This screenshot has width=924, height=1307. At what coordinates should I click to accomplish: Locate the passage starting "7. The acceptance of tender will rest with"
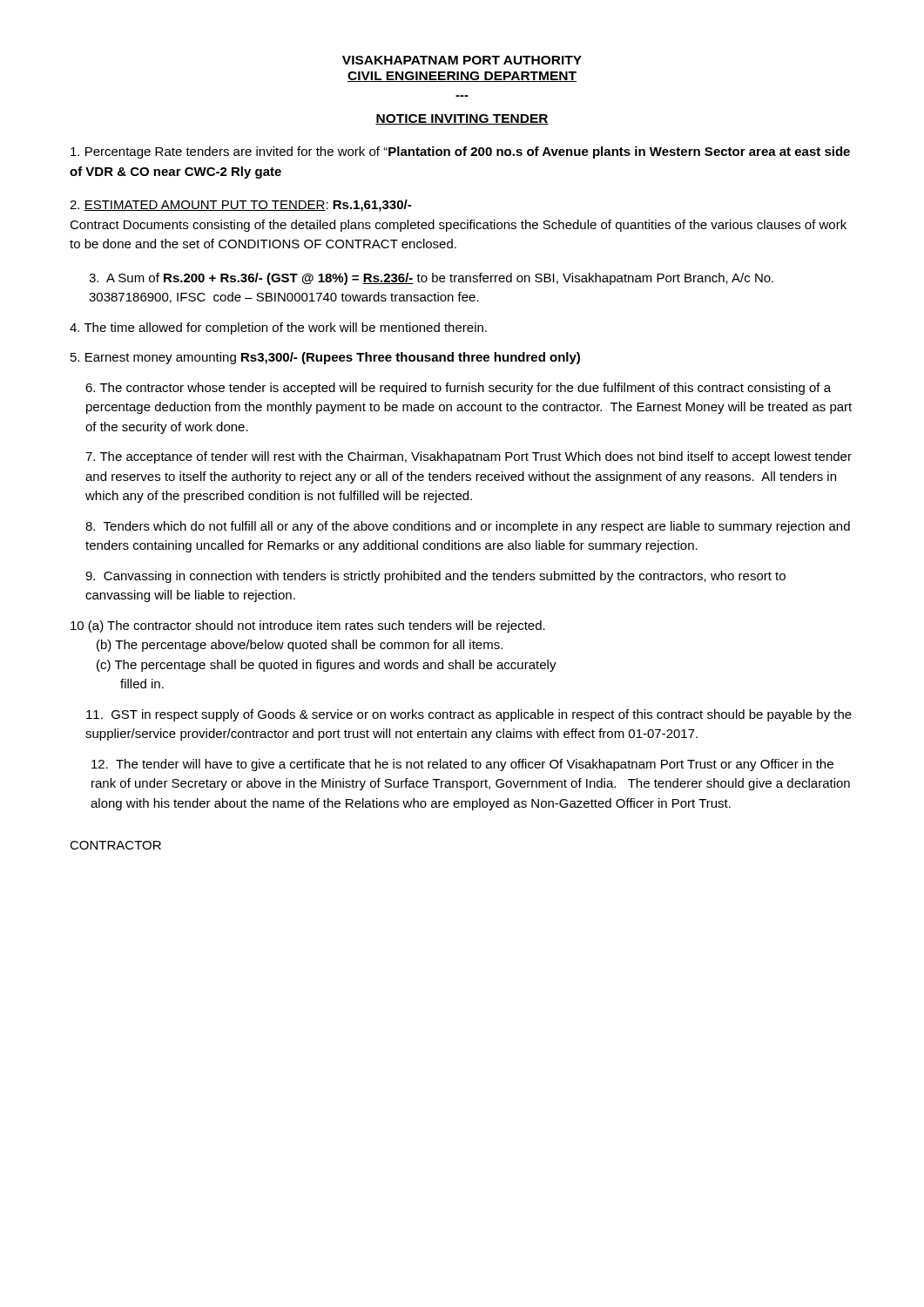(x=469, y=476)
